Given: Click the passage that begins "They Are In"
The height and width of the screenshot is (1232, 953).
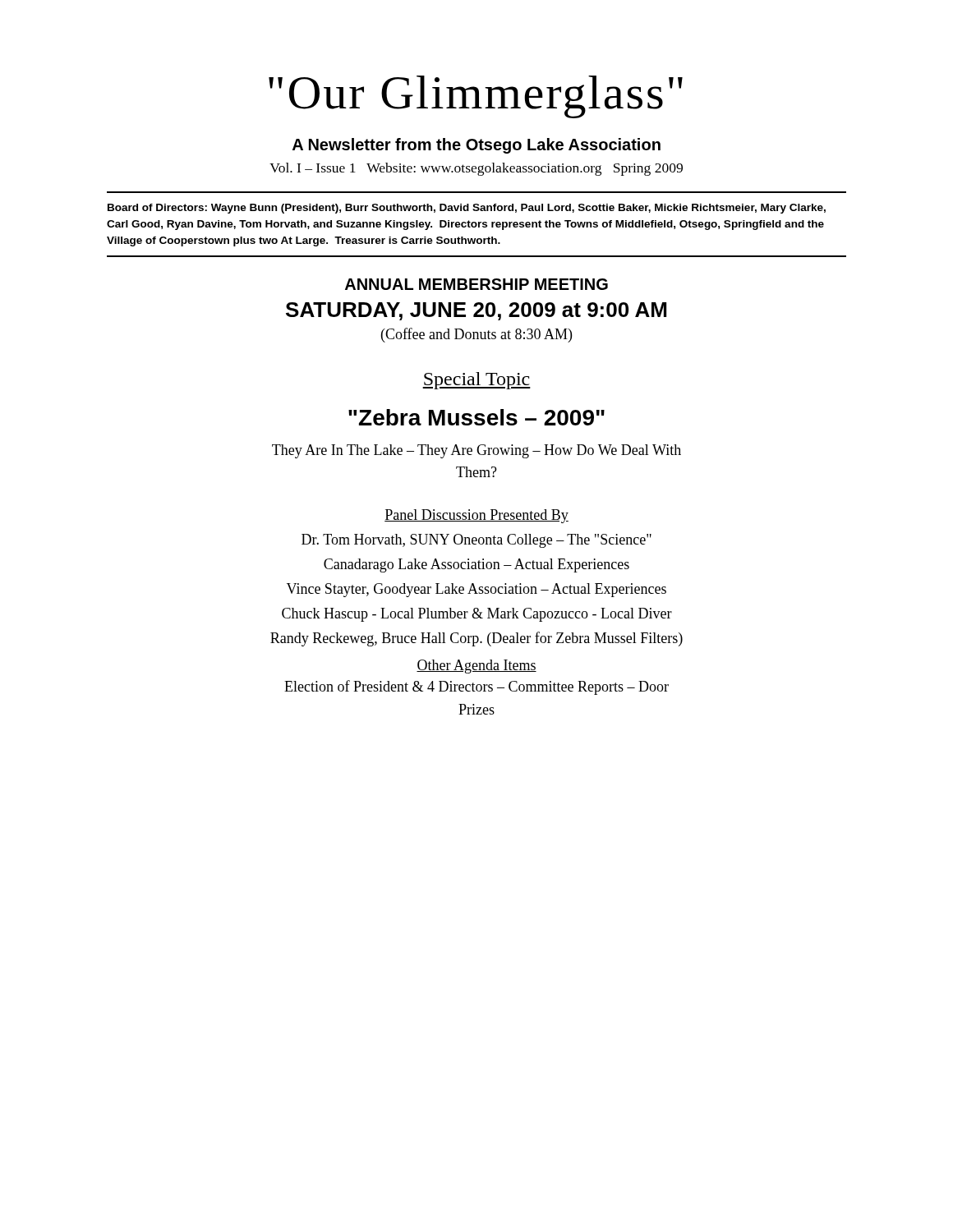Looking at the screenshot, I should (476, 462).
